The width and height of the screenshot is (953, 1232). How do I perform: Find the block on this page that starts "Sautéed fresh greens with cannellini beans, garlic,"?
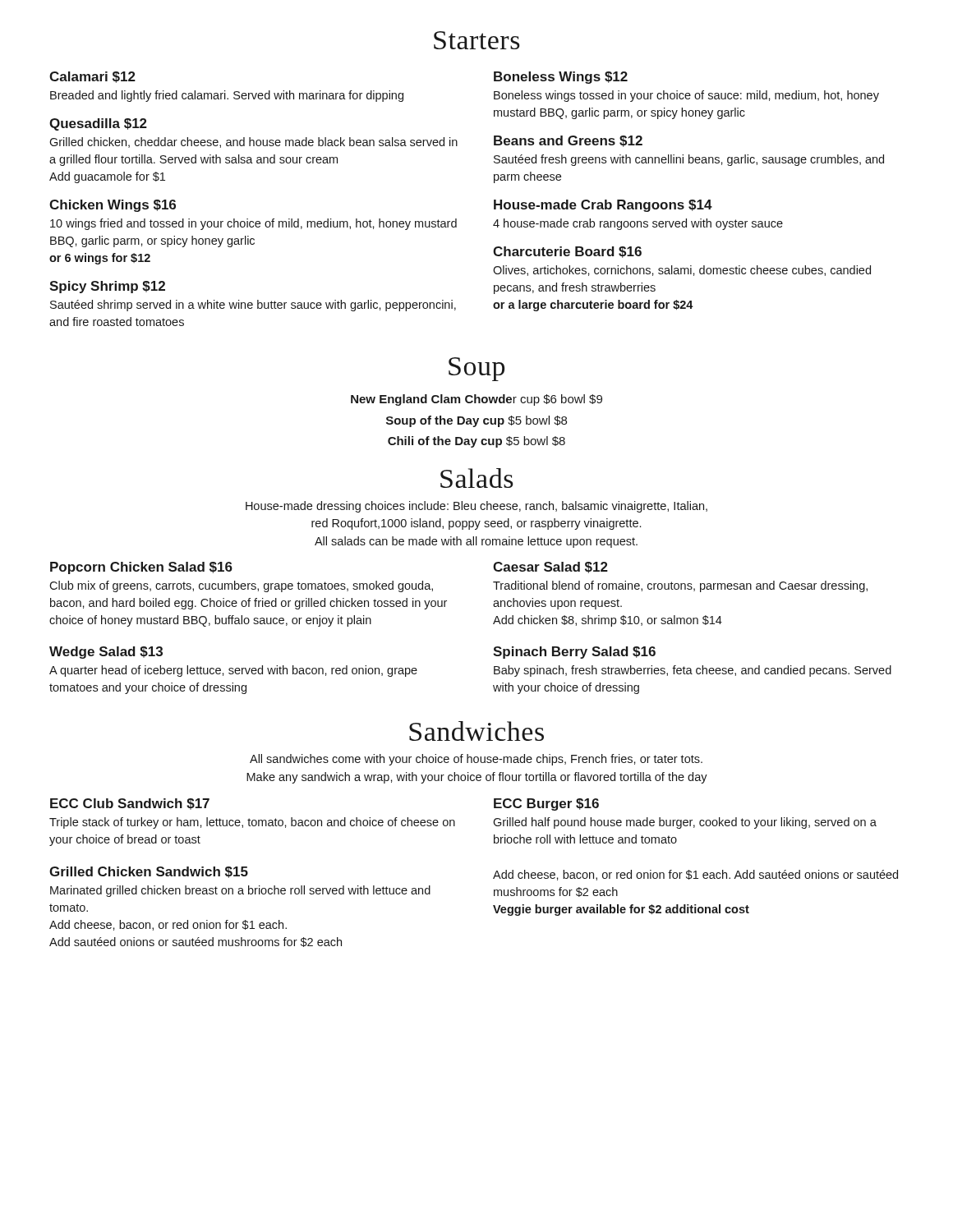(x=689, y=168)
